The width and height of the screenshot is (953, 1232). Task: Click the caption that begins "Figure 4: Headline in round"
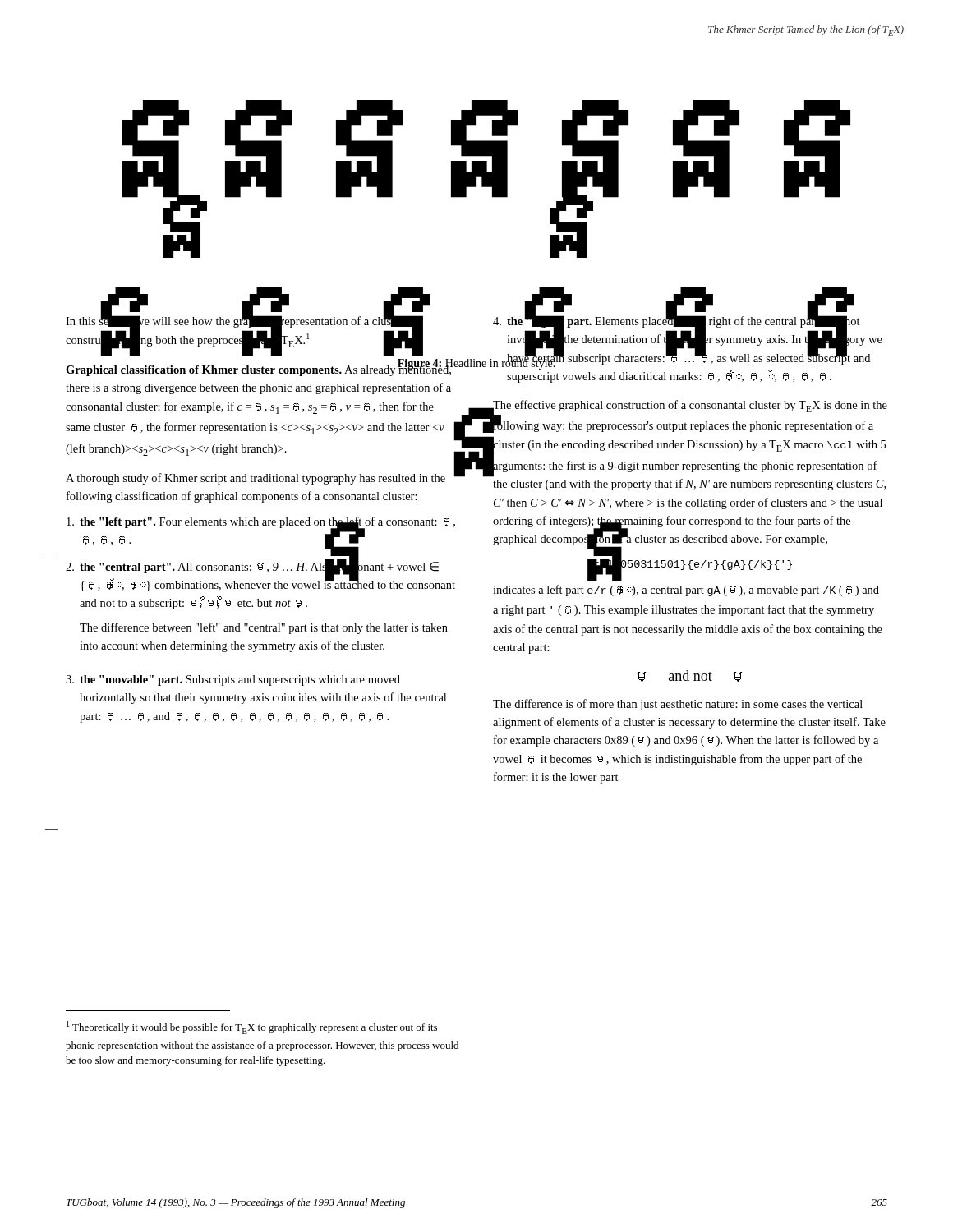[x=476, y=363]
